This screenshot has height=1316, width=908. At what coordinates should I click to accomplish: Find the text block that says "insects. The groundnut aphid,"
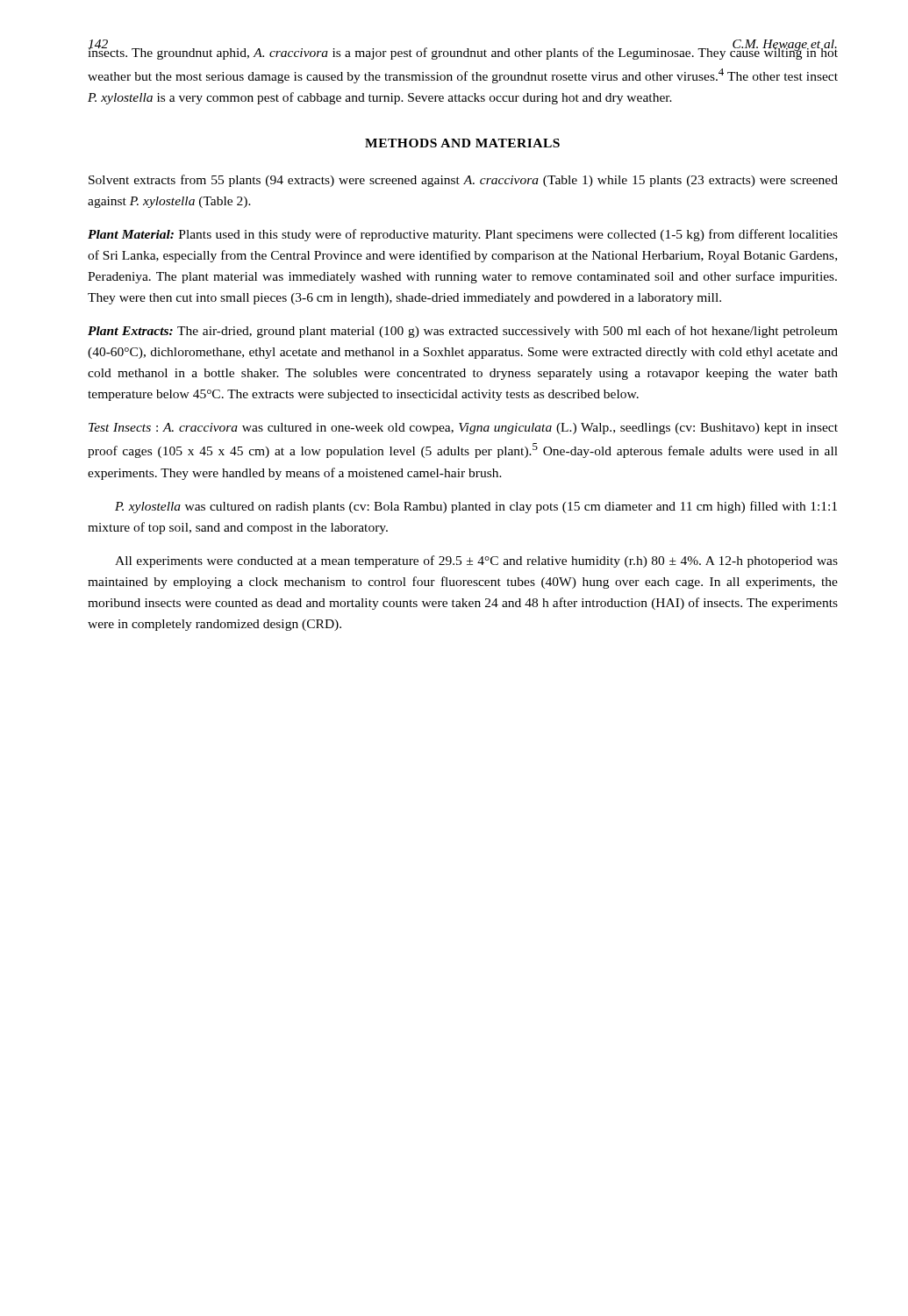[463, 75]
